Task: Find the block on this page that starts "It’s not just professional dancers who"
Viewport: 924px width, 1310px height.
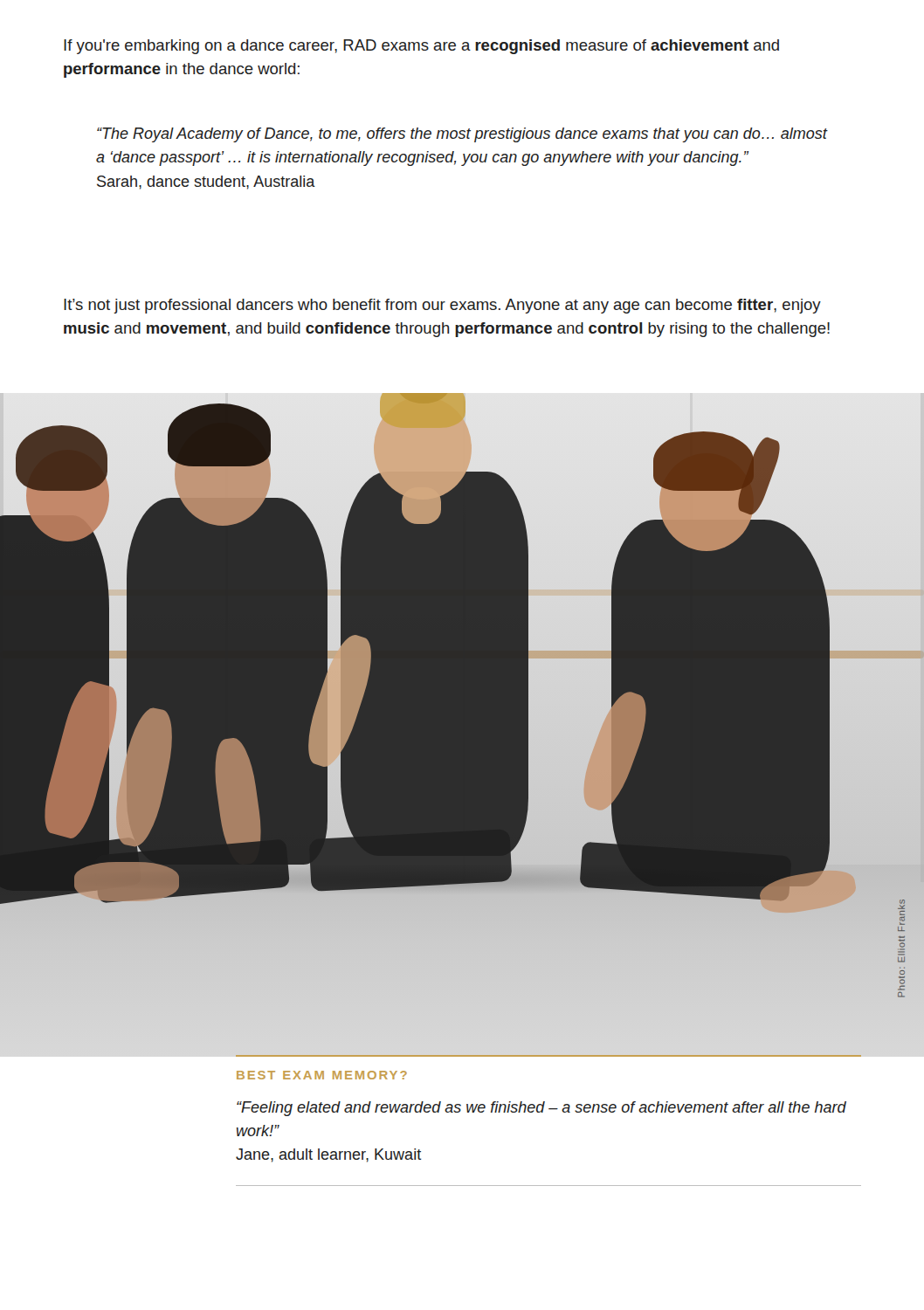Action: (447, 316)
